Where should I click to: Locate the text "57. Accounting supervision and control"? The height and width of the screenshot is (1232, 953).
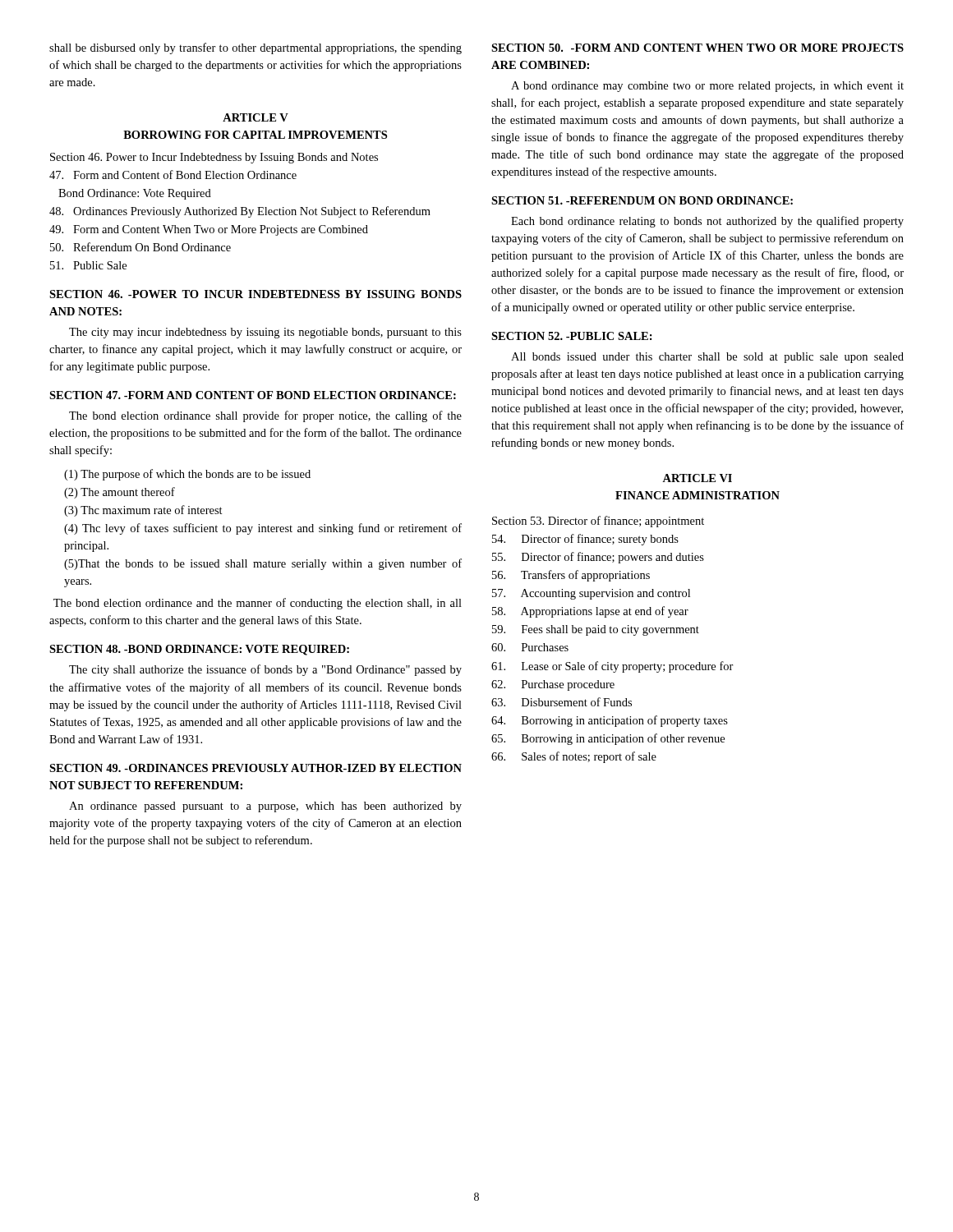(698, 594)
